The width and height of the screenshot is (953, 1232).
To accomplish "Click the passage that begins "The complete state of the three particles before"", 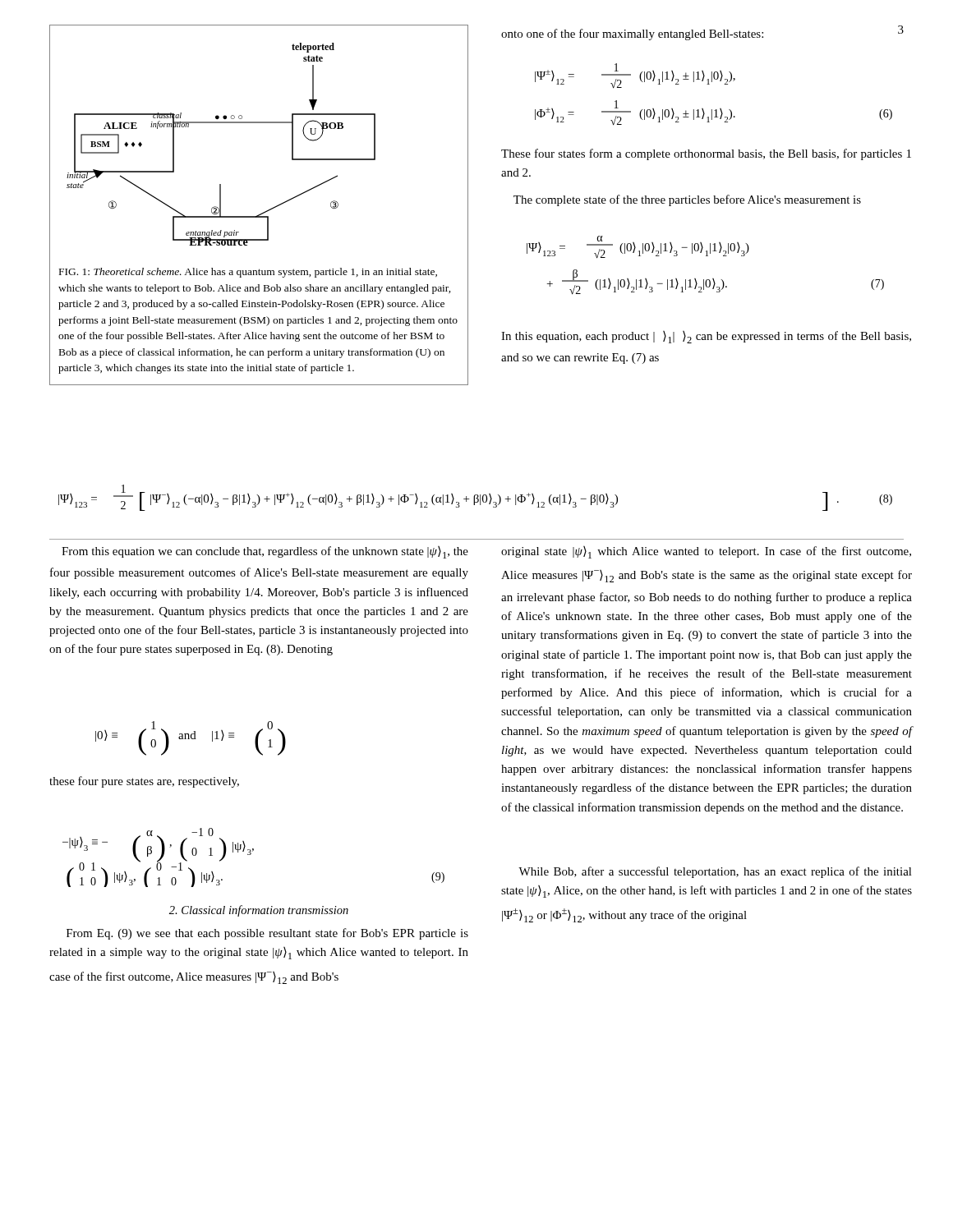I will coord(681,200).
